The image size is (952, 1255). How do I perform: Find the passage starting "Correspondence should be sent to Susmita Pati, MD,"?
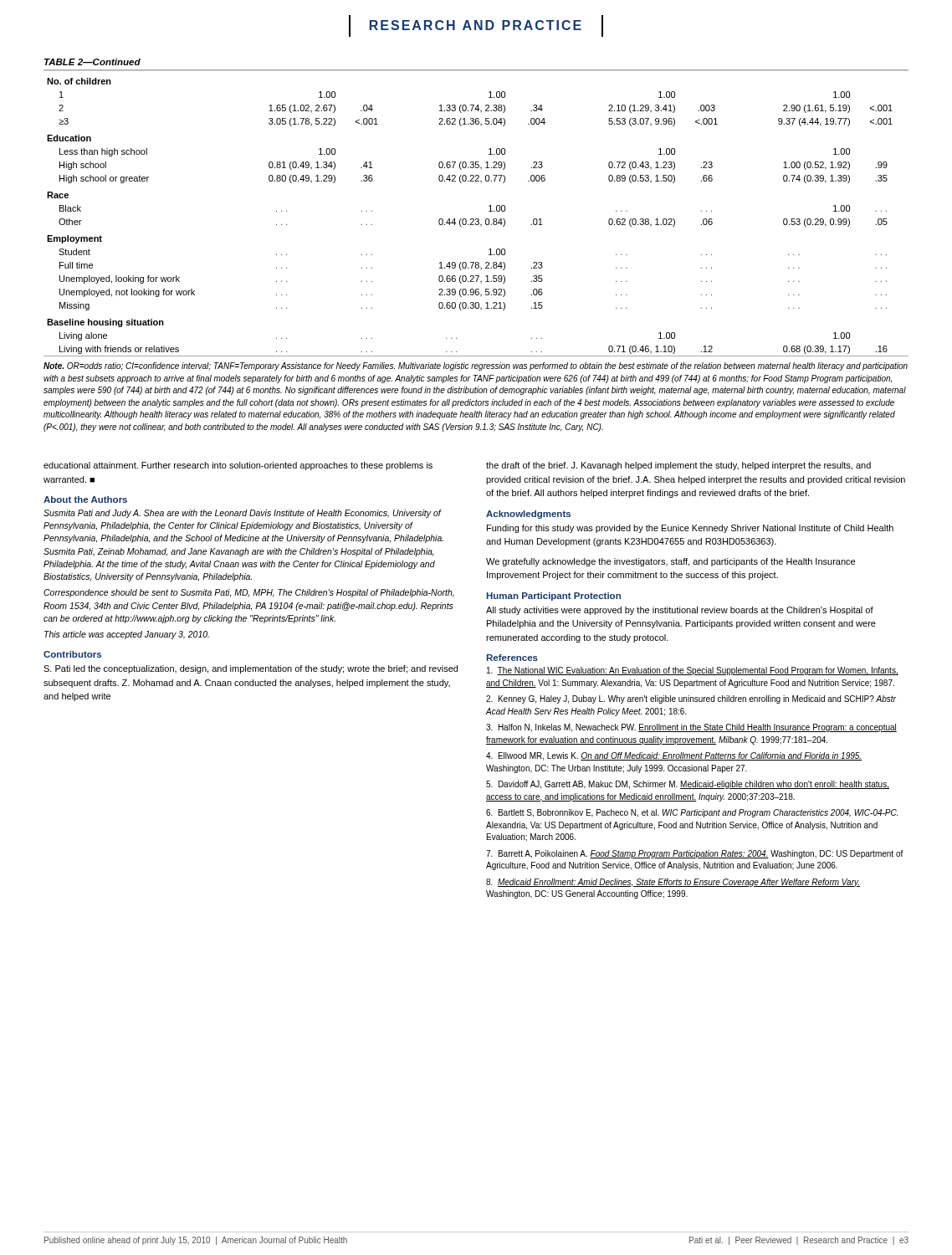[x=249, y=605]
